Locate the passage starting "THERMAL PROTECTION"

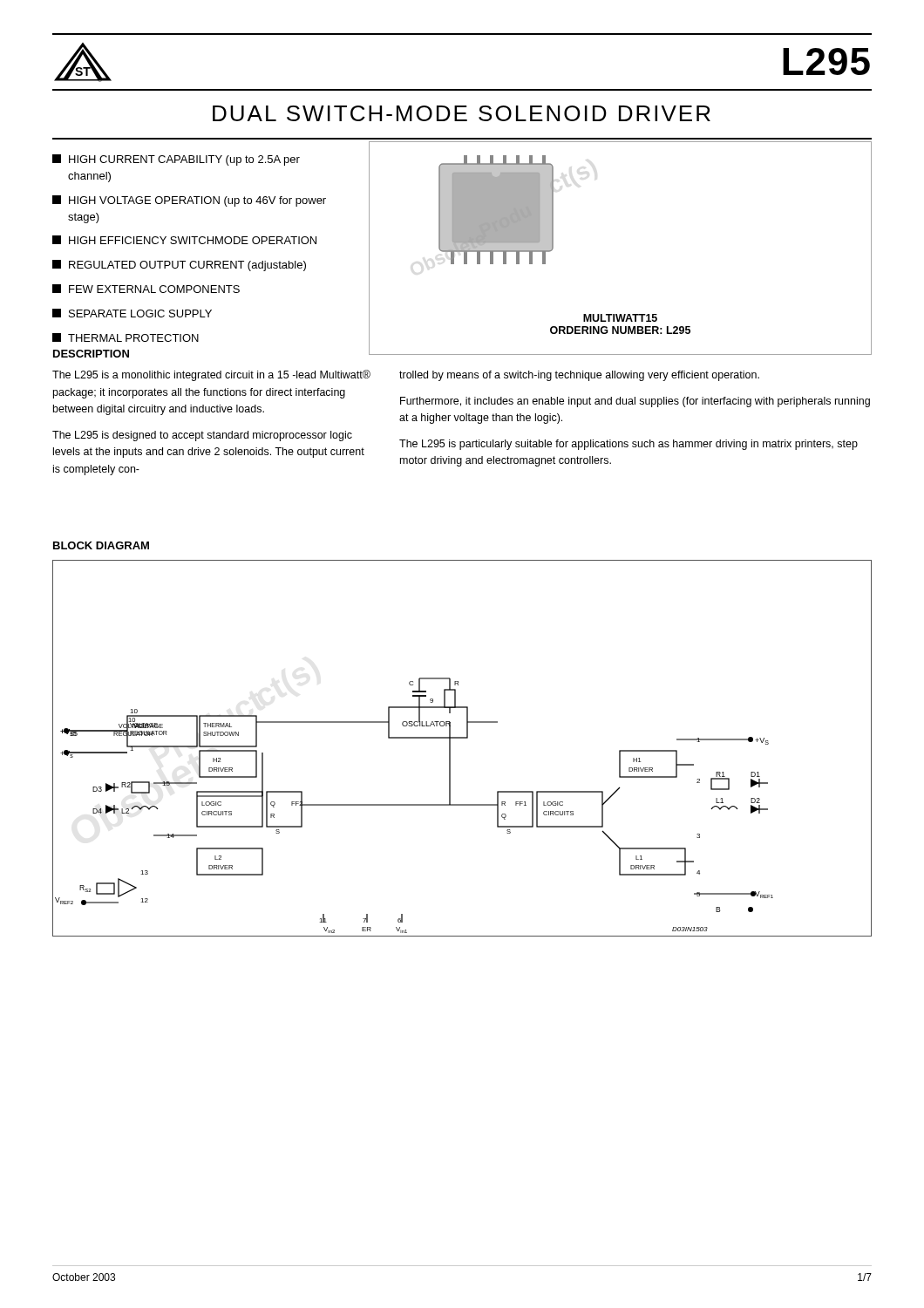126,338
